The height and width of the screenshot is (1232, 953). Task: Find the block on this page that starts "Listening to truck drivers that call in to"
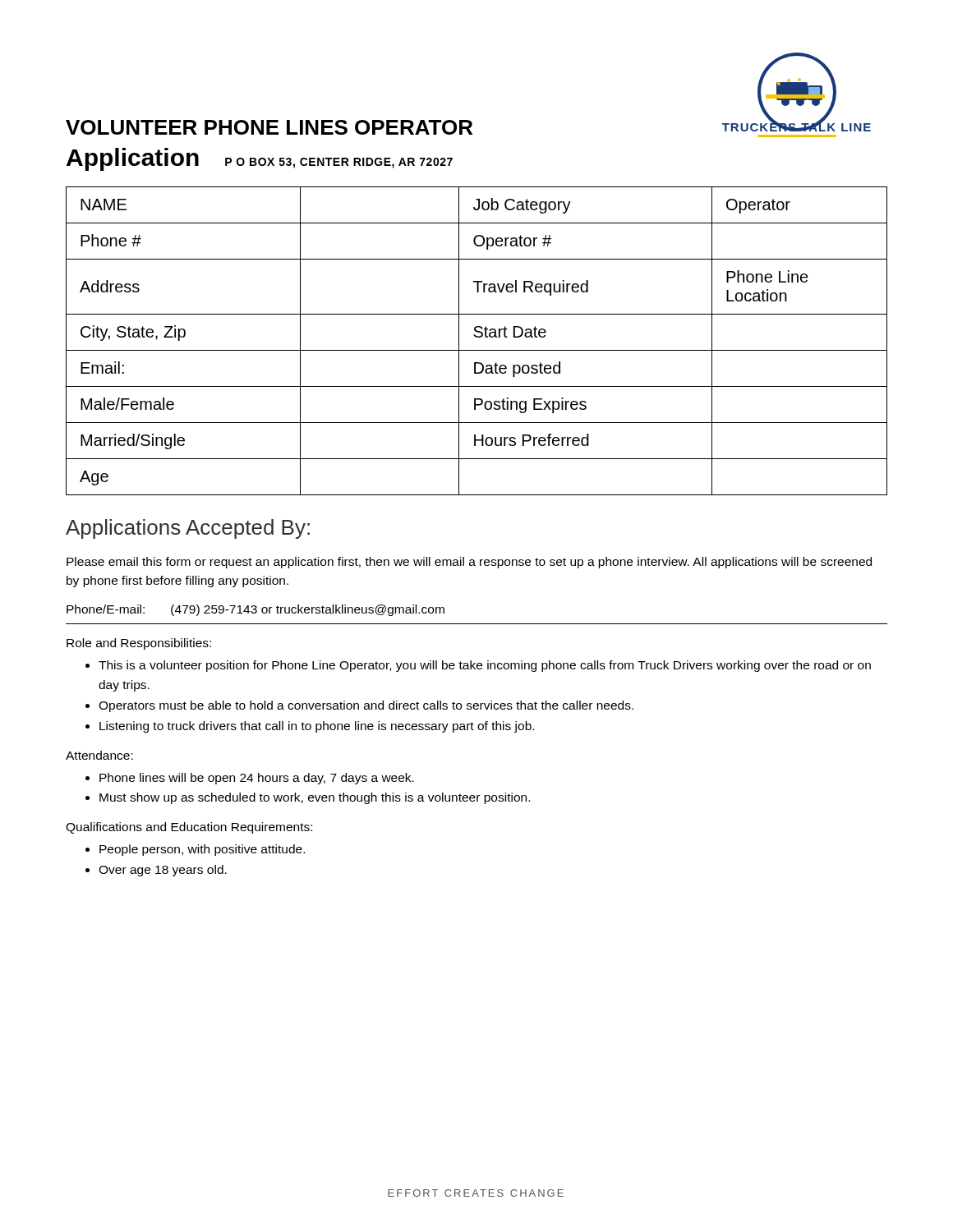coord(493,726)
